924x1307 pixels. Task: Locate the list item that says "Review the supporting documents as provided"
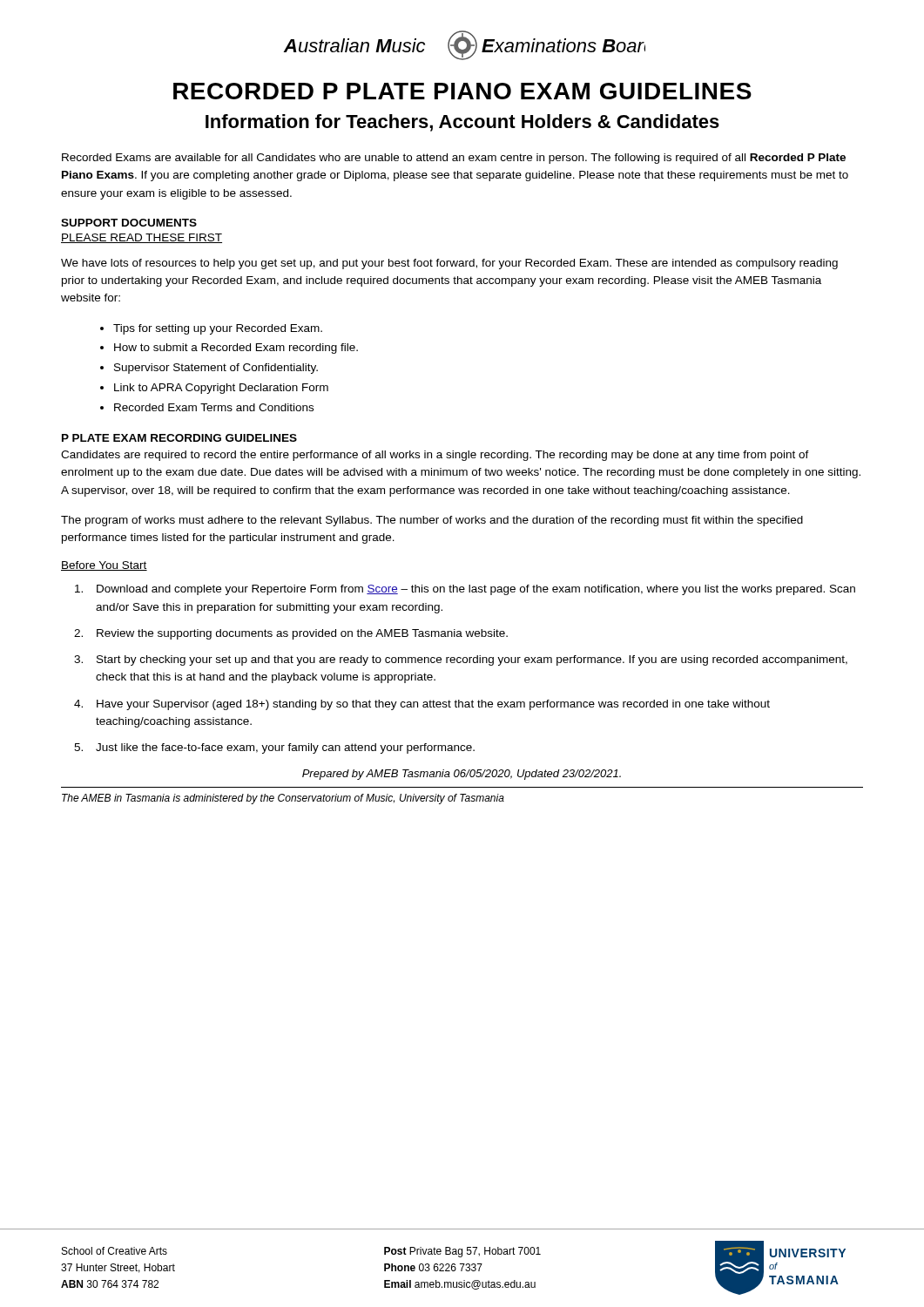coord(302,633)
